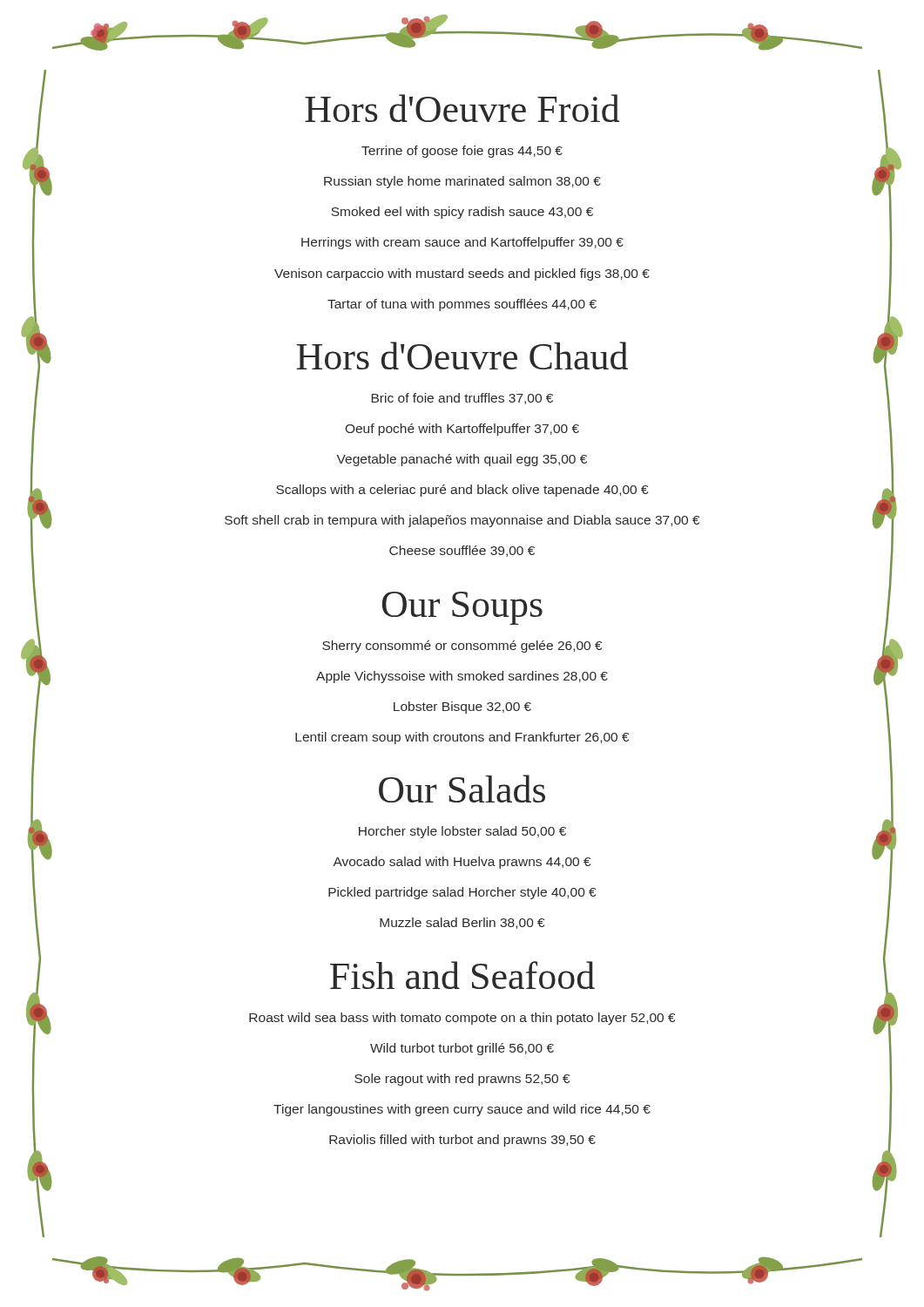The height and width of the screenshot is (1307, 924).
Task: Find the list item containing "Tartar of tuna with pommes"
Action: [462, 303]
